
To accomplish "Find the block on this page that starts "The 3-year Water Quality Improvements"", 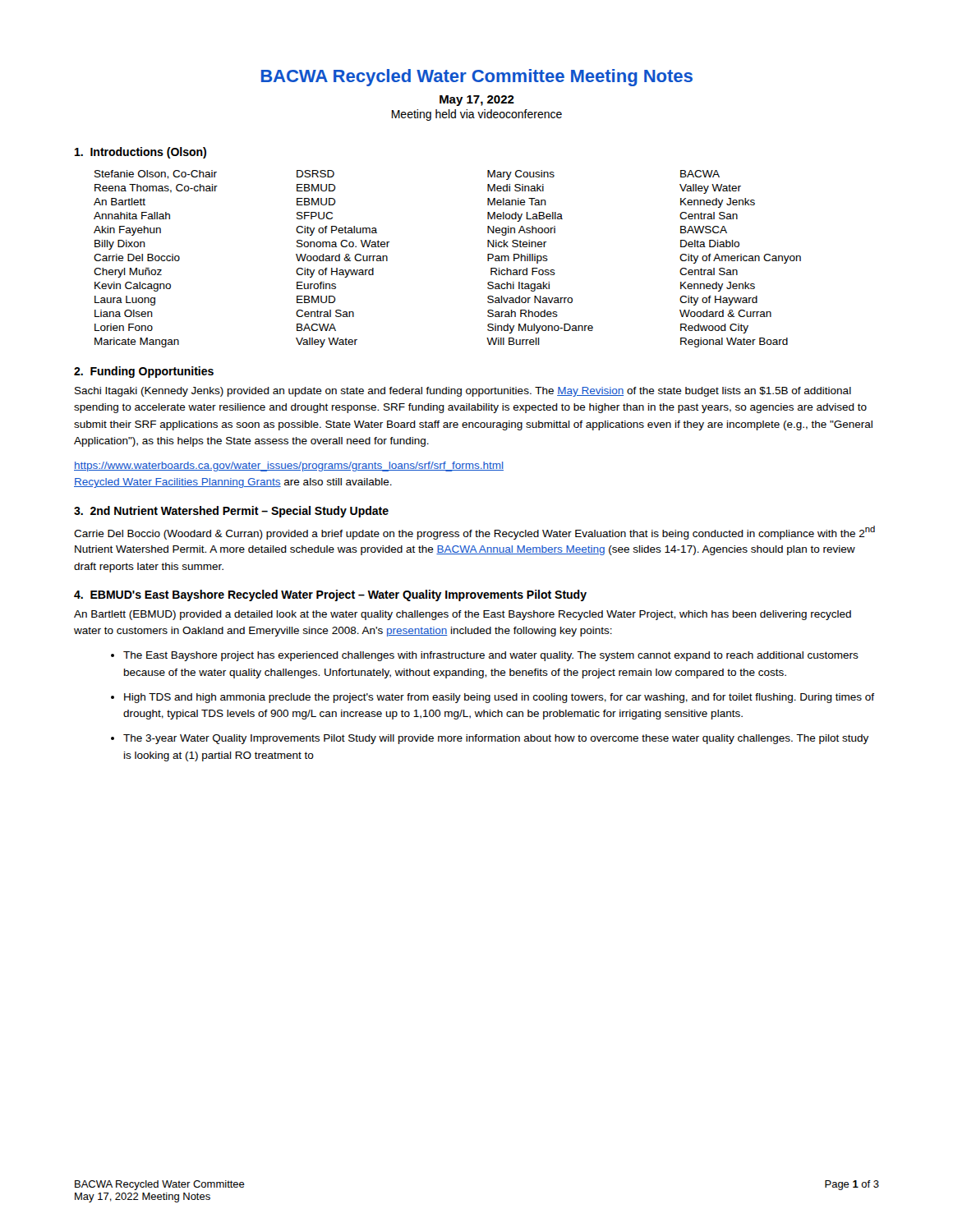I will [x=496, y=747].
